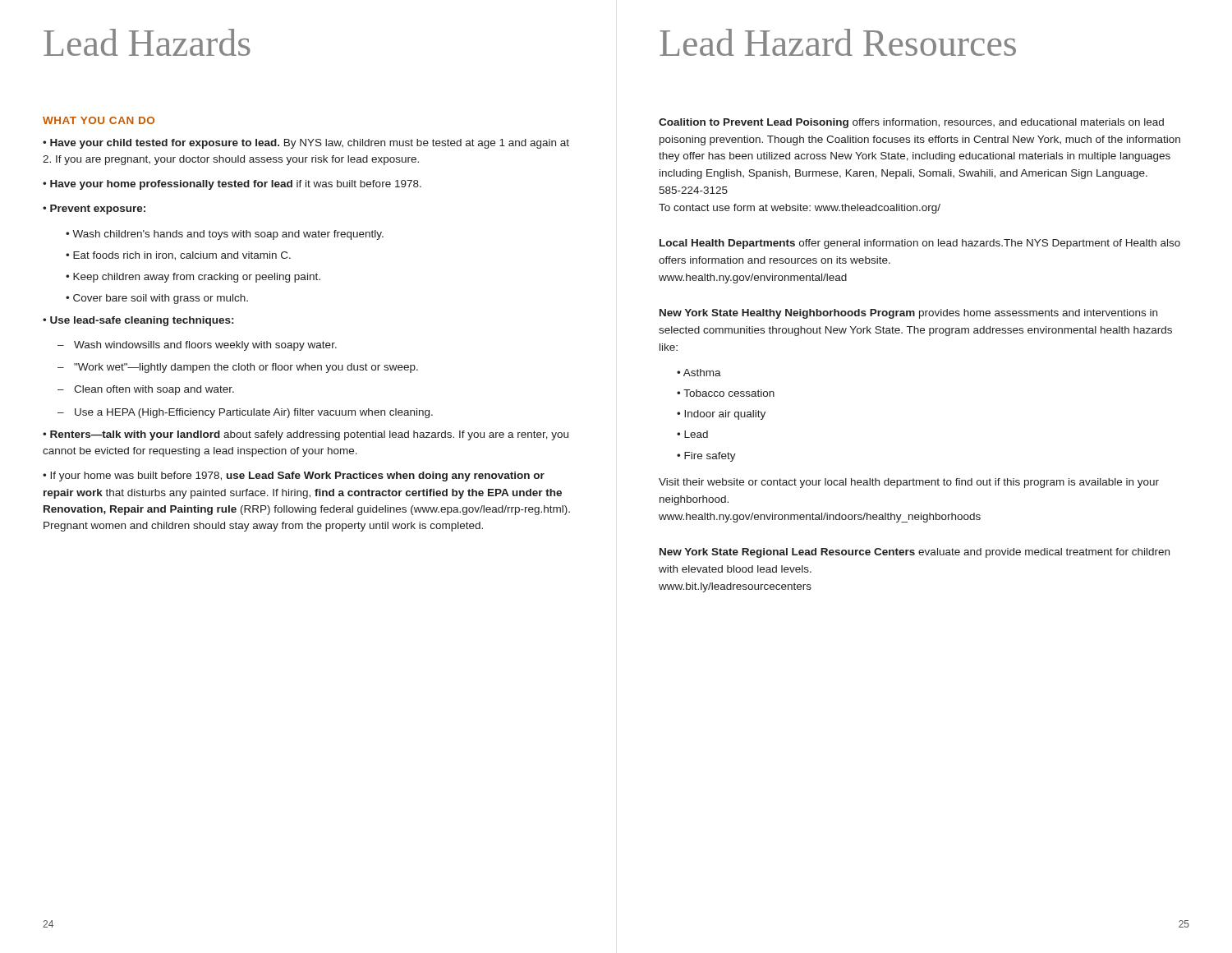
Task: Click on the region starting "Local Health Departments offer general information on"
Action: point(920,244)
